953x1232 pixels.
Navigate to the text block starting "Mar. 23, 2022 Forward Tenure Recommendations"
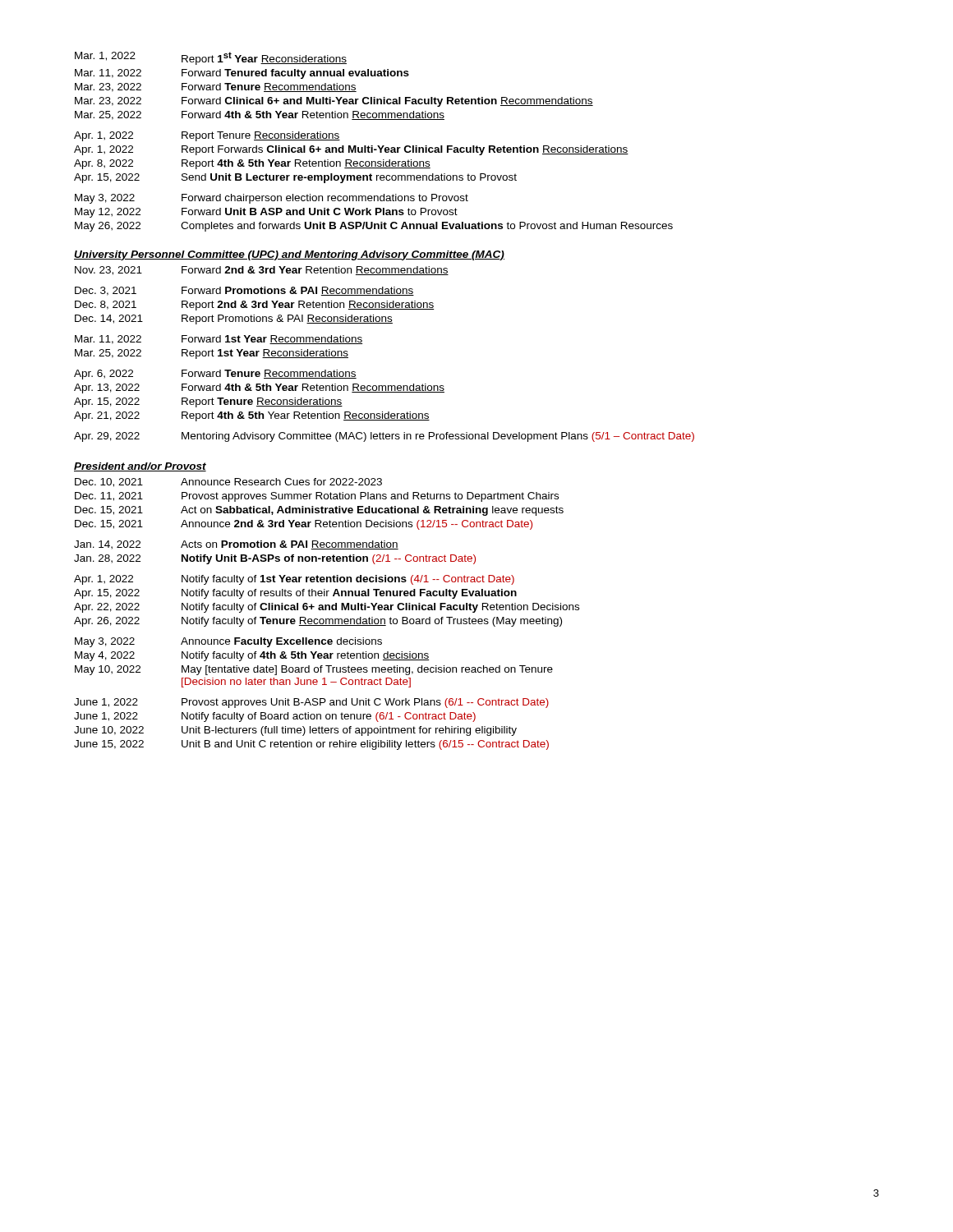(476, 86)
